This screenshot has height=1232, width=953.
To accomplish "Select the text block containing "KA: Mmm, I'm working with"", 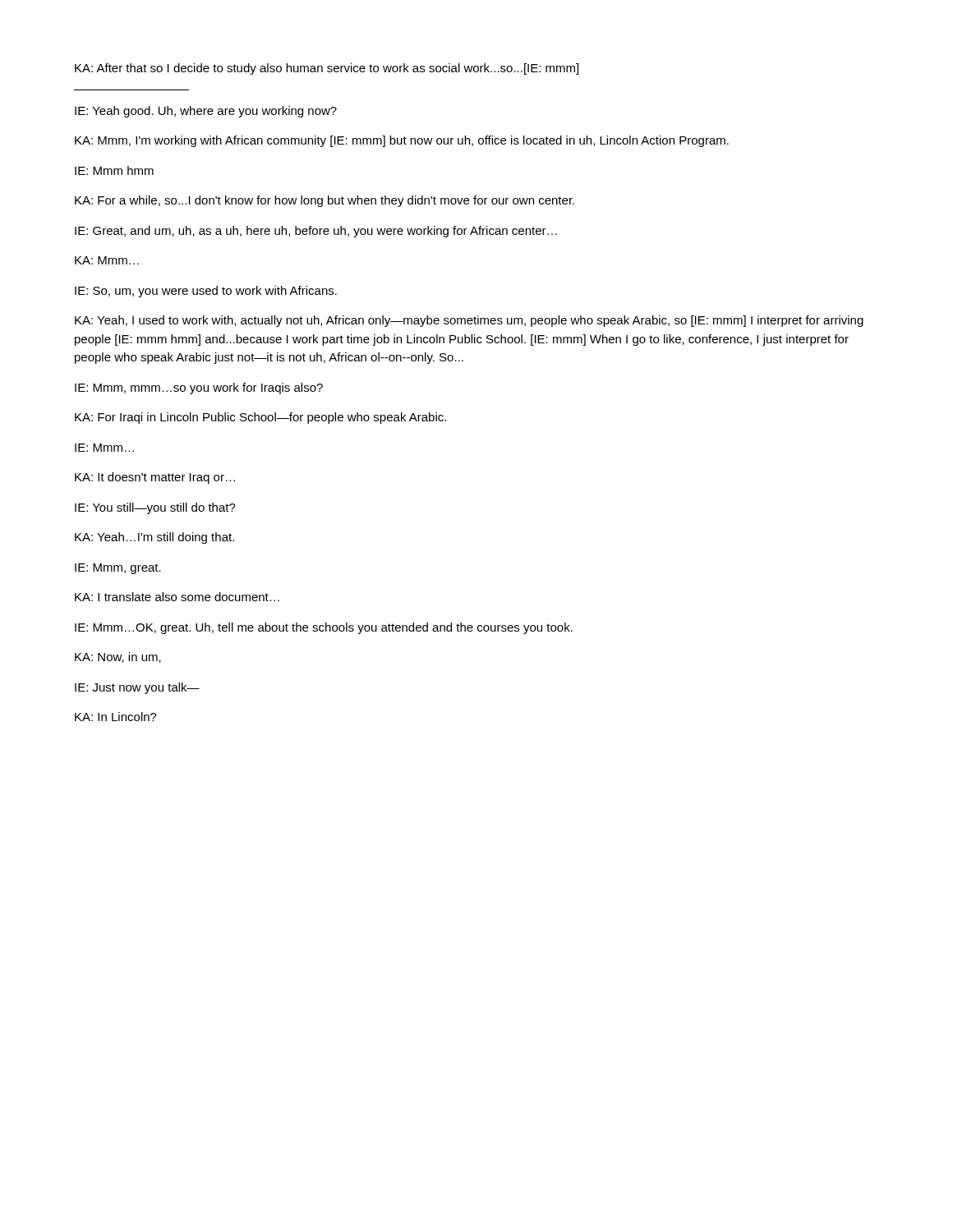I will [x=402, y=140].
